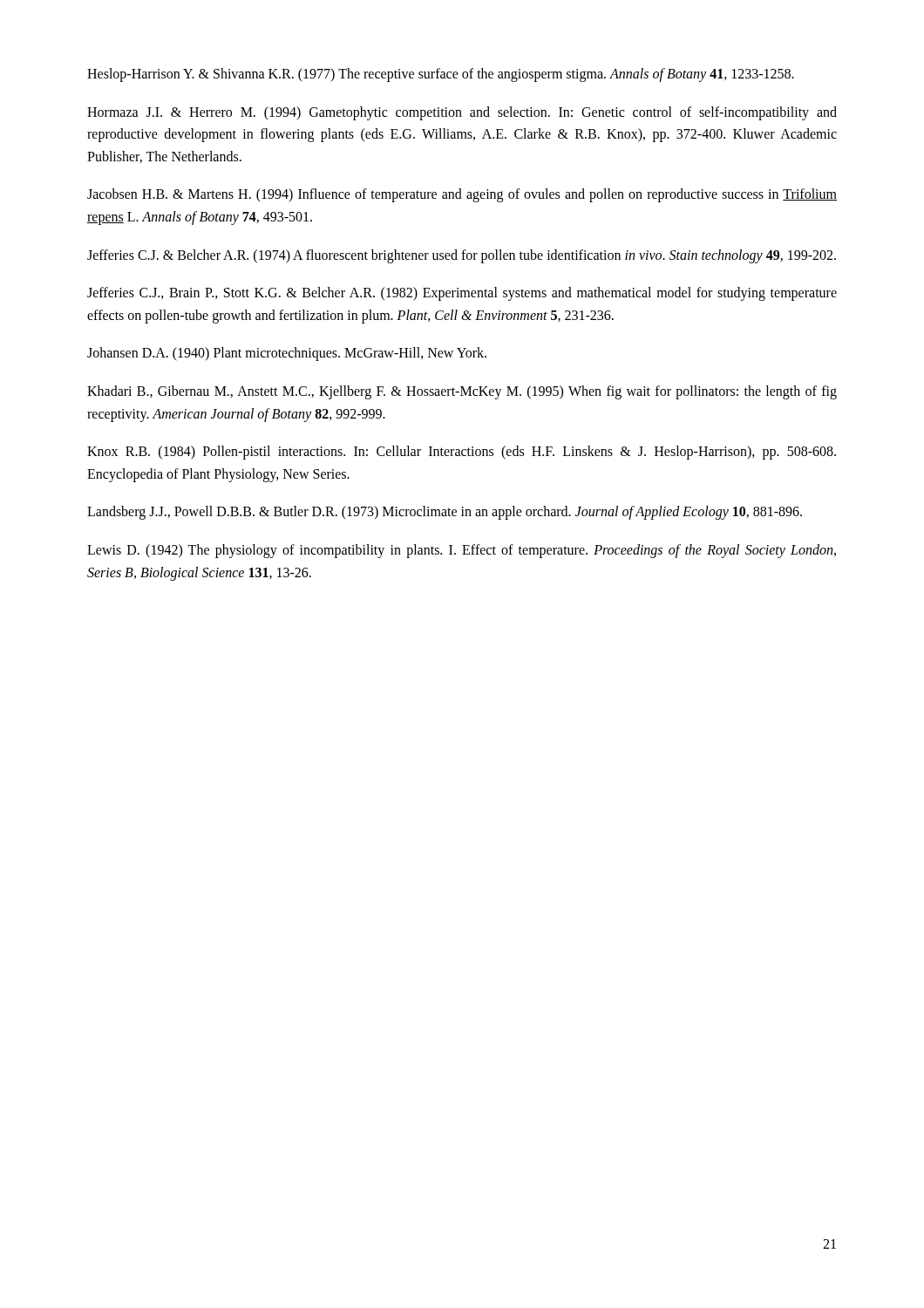924x1308 pixels.
Task: Click on the passage starting "Khadari B., Gibernau"
Action: [462, 402]
